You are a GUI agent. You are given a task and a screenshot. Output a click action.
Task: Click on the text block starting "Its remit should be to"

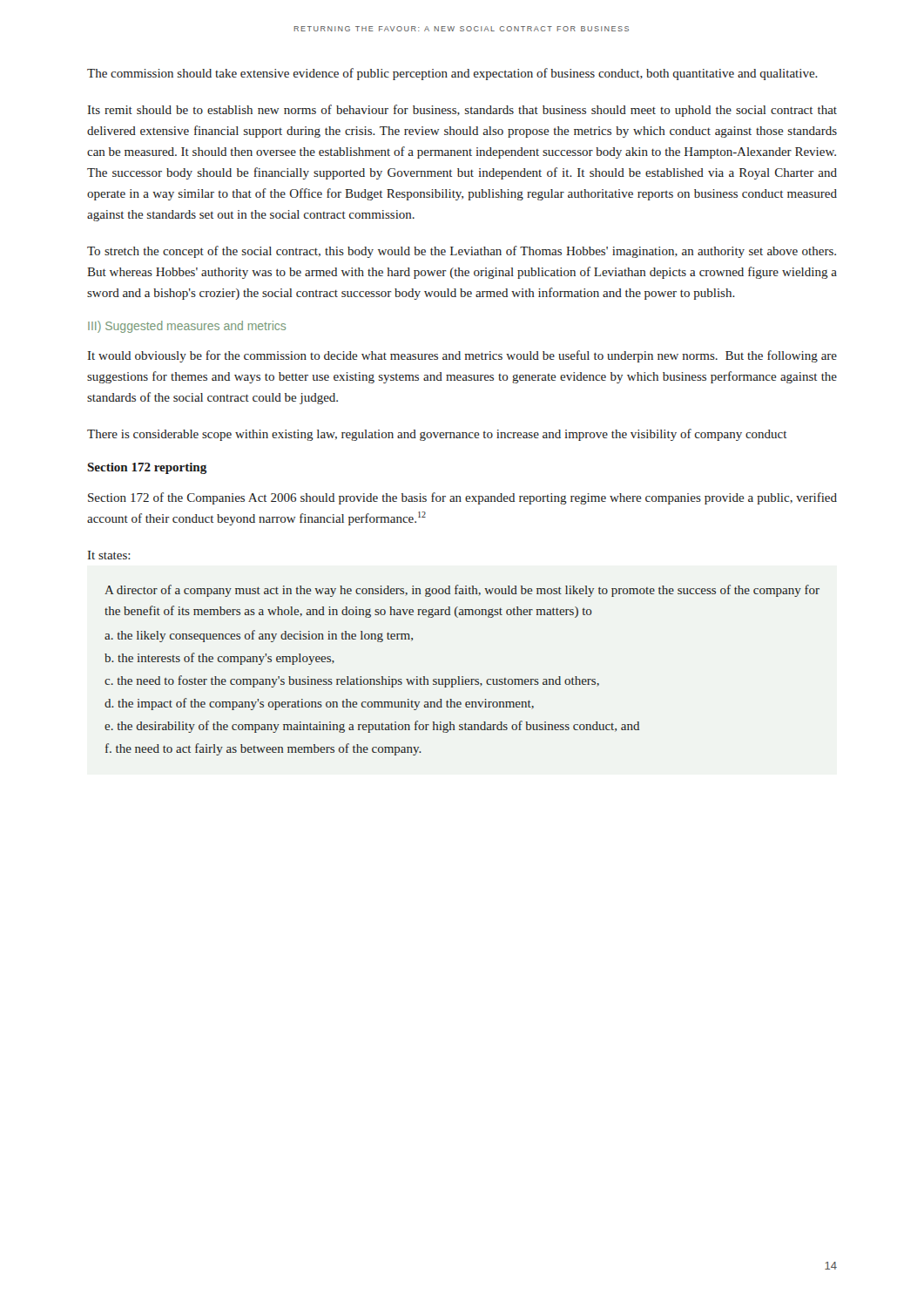(x=462, y=162)
